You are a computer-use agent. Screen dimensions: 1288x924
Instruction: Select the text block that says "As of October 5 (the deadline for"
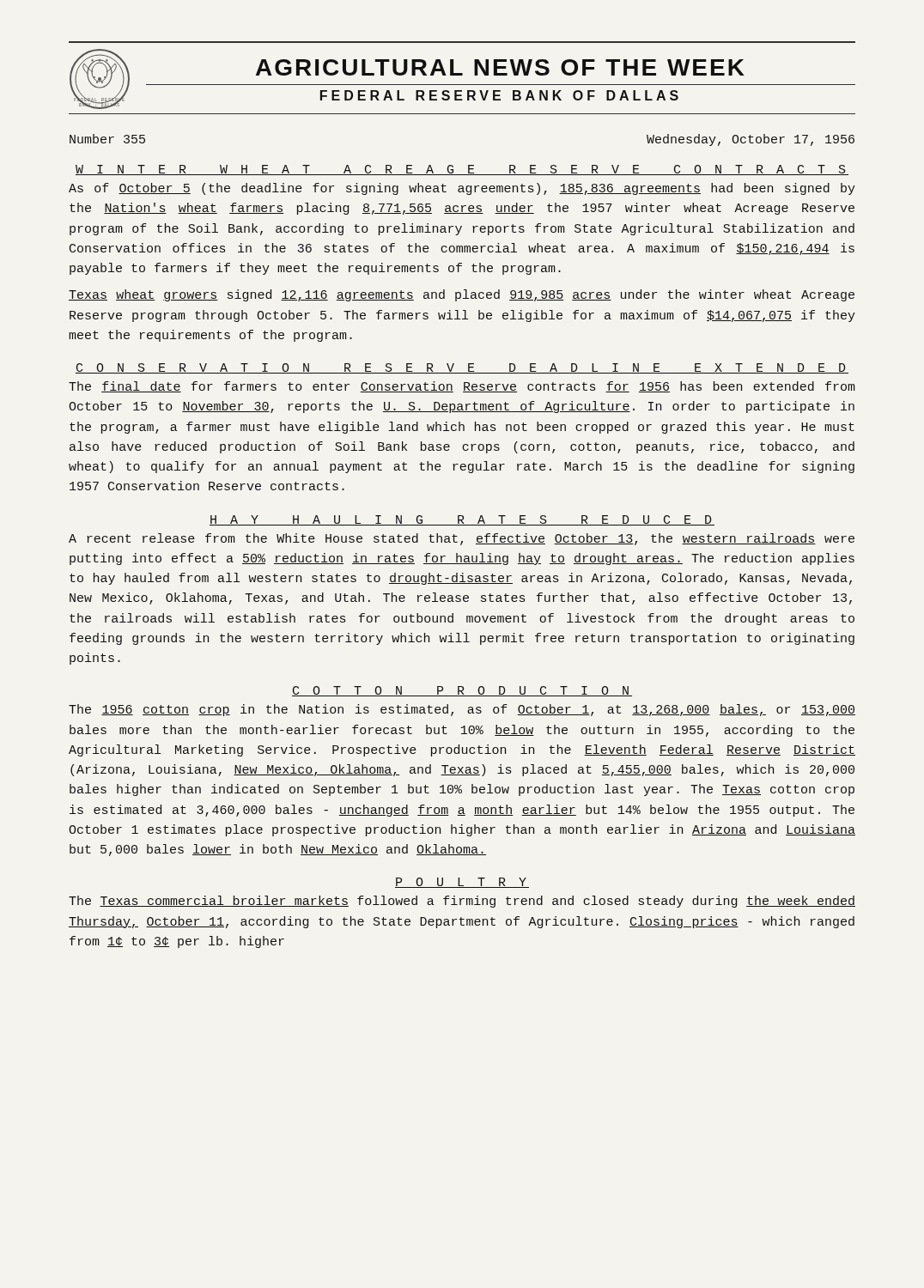462,263
